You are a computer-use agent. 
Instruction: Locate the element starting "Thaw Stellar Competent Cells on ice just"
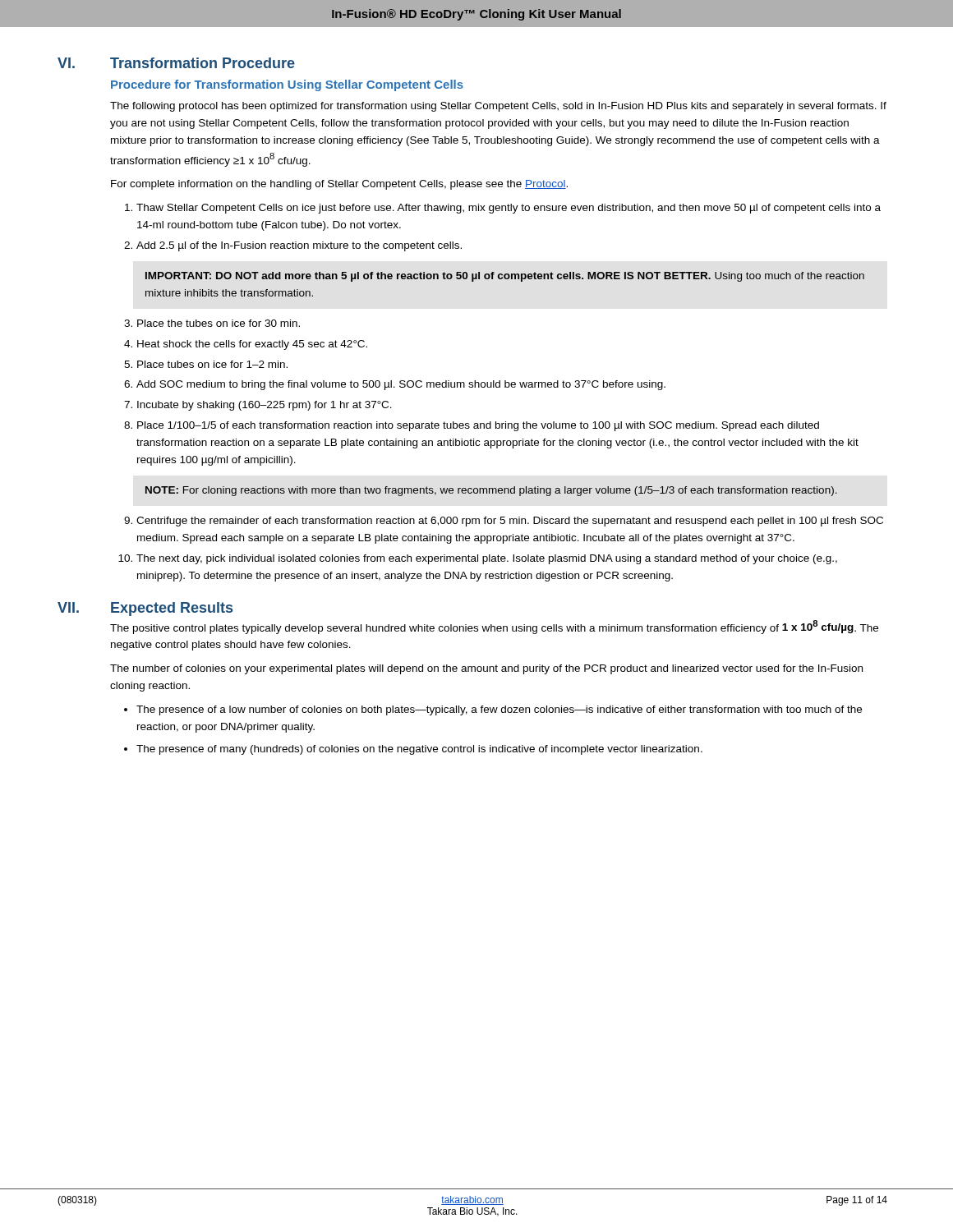(509, 216)
